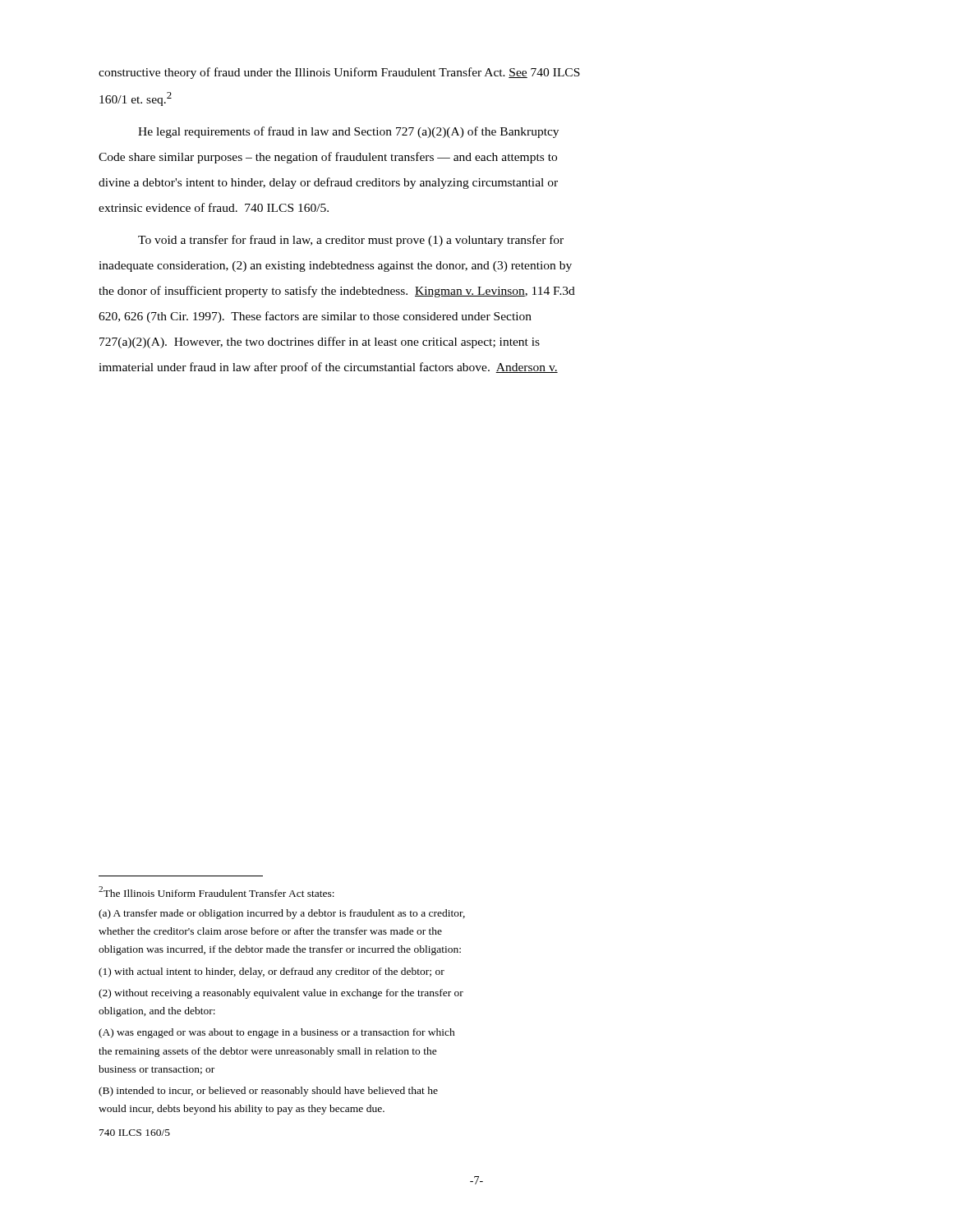The height and width of the screenshot is (1232, 953).
Task: Where is the passage that starts "620, 626 (7th Cir. 1997)."?
Action: [315, 316]
